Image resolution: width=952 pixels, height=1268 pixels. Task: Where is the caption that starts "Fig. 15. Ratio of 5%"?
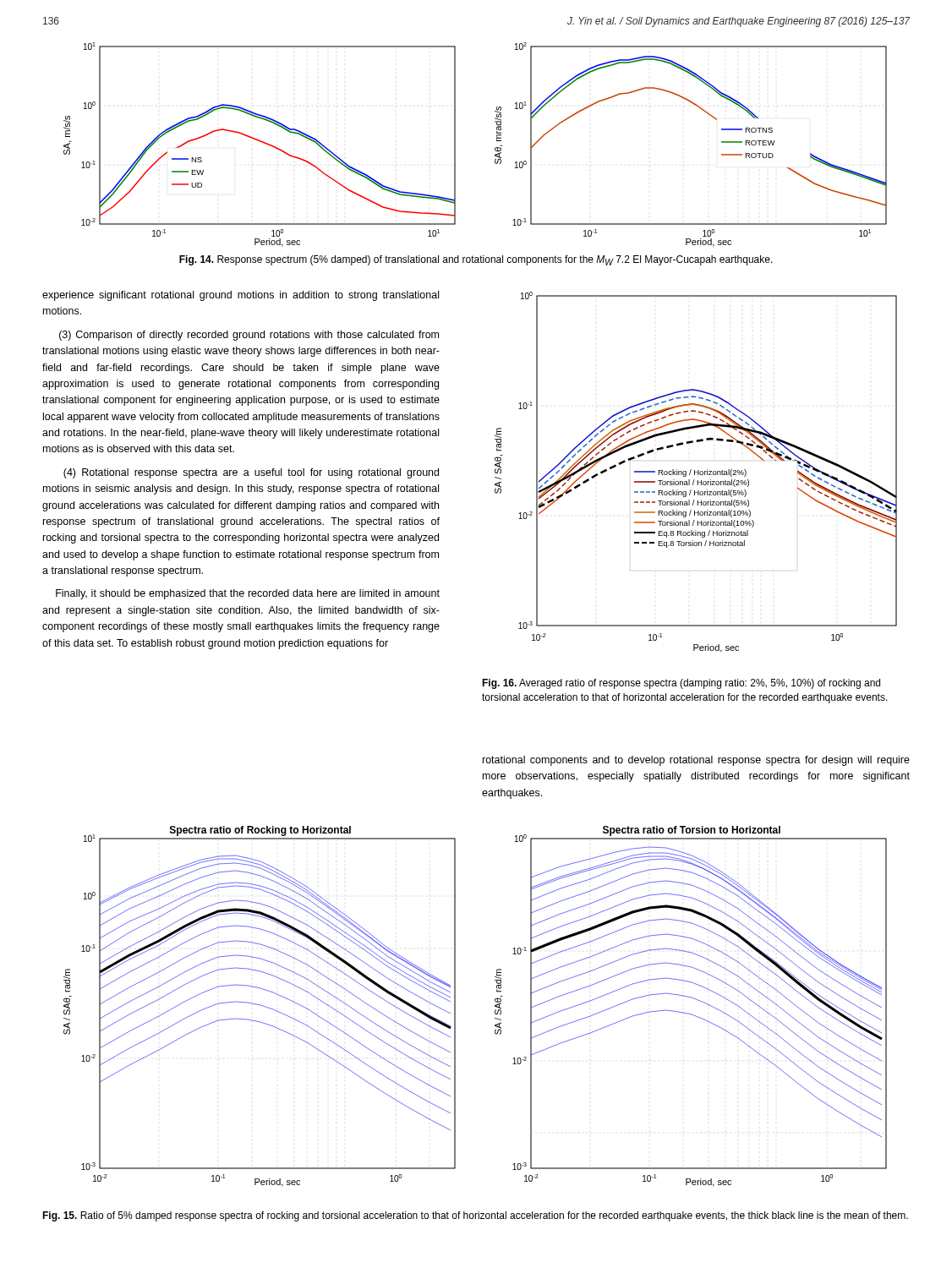(475, 1216)
